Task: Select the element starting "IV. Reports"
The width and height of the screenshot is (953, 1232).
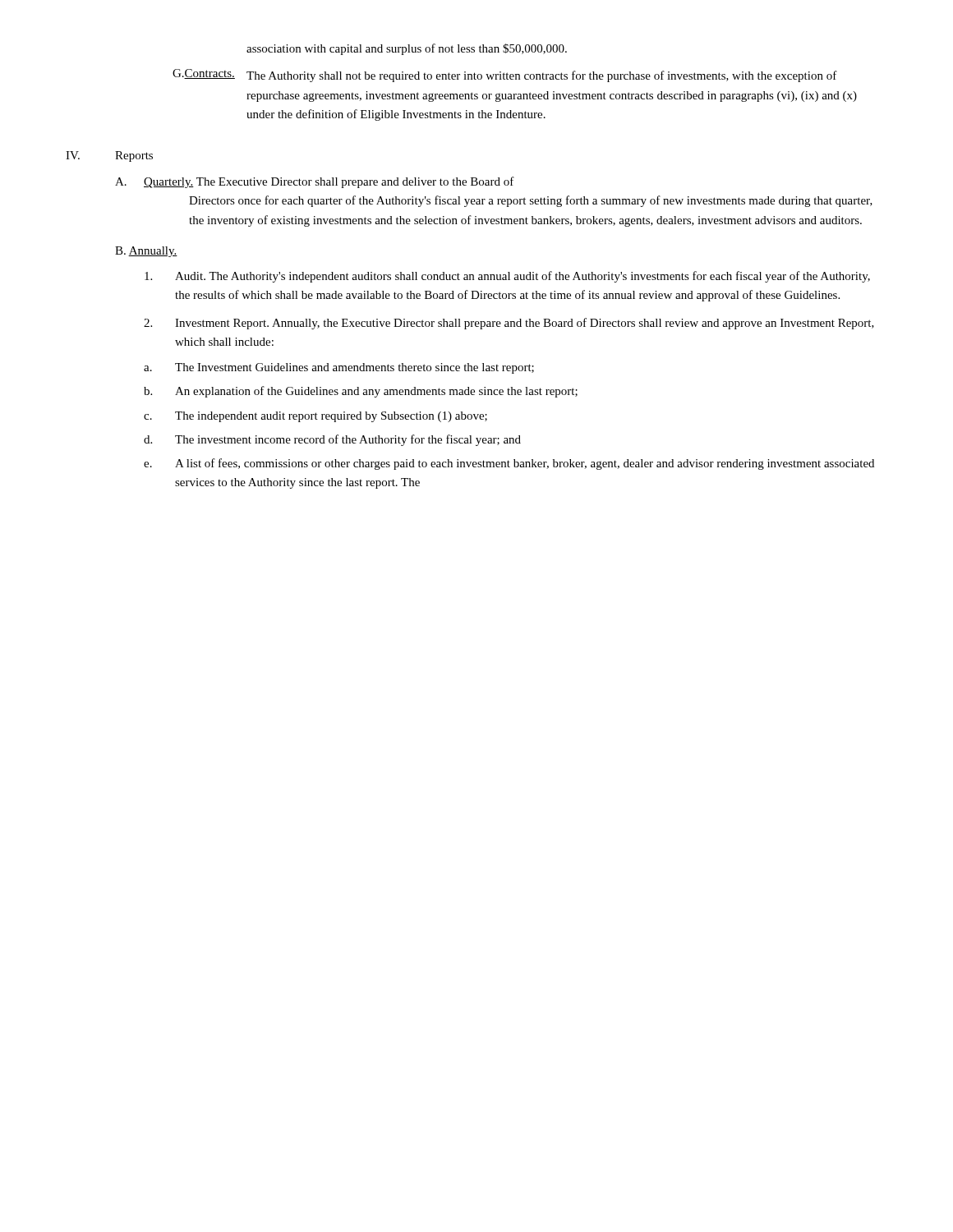Action: [x=130, y=156]
